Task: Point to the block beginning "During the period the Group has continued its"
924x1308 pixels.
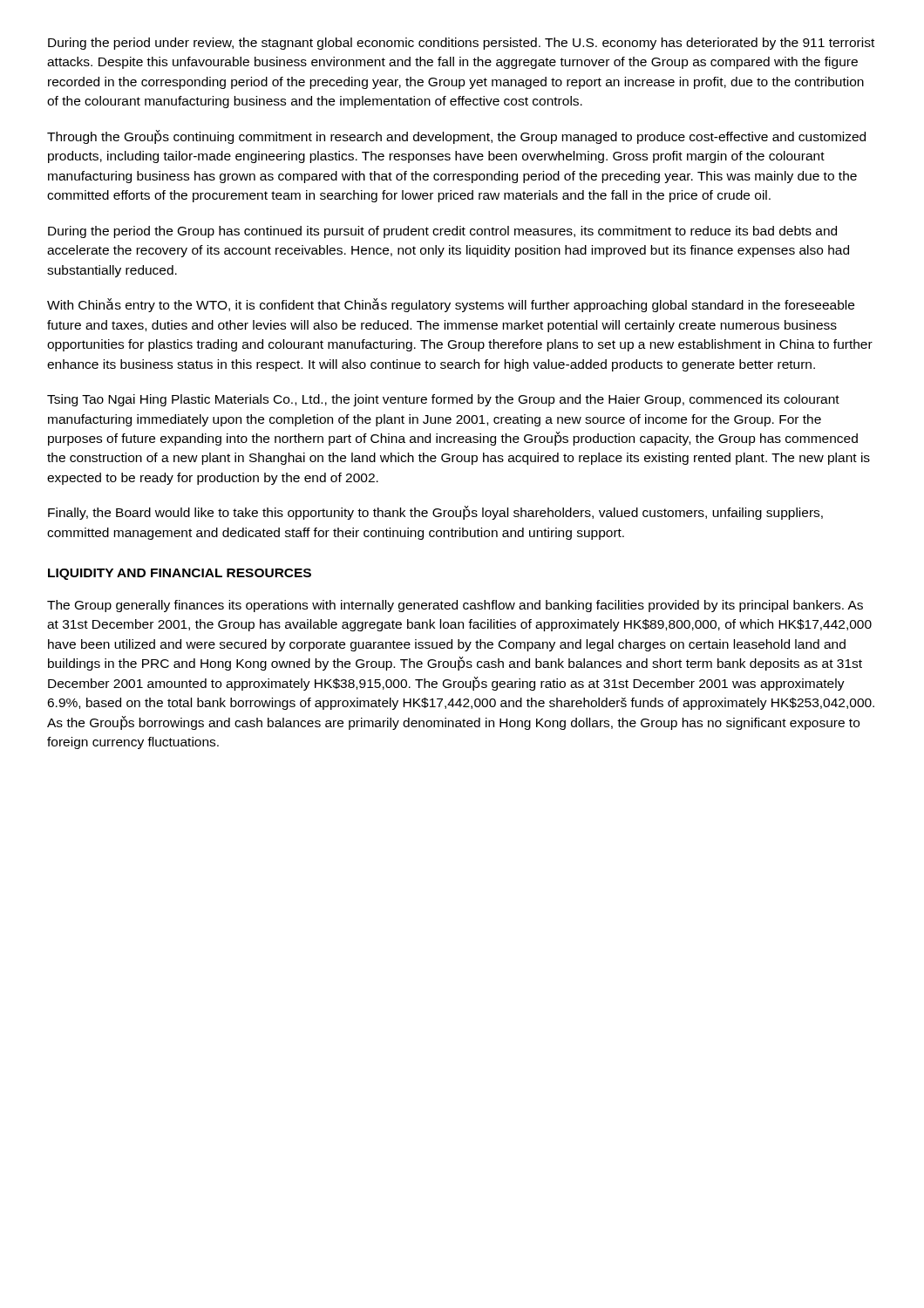Action: click(449, 250)
